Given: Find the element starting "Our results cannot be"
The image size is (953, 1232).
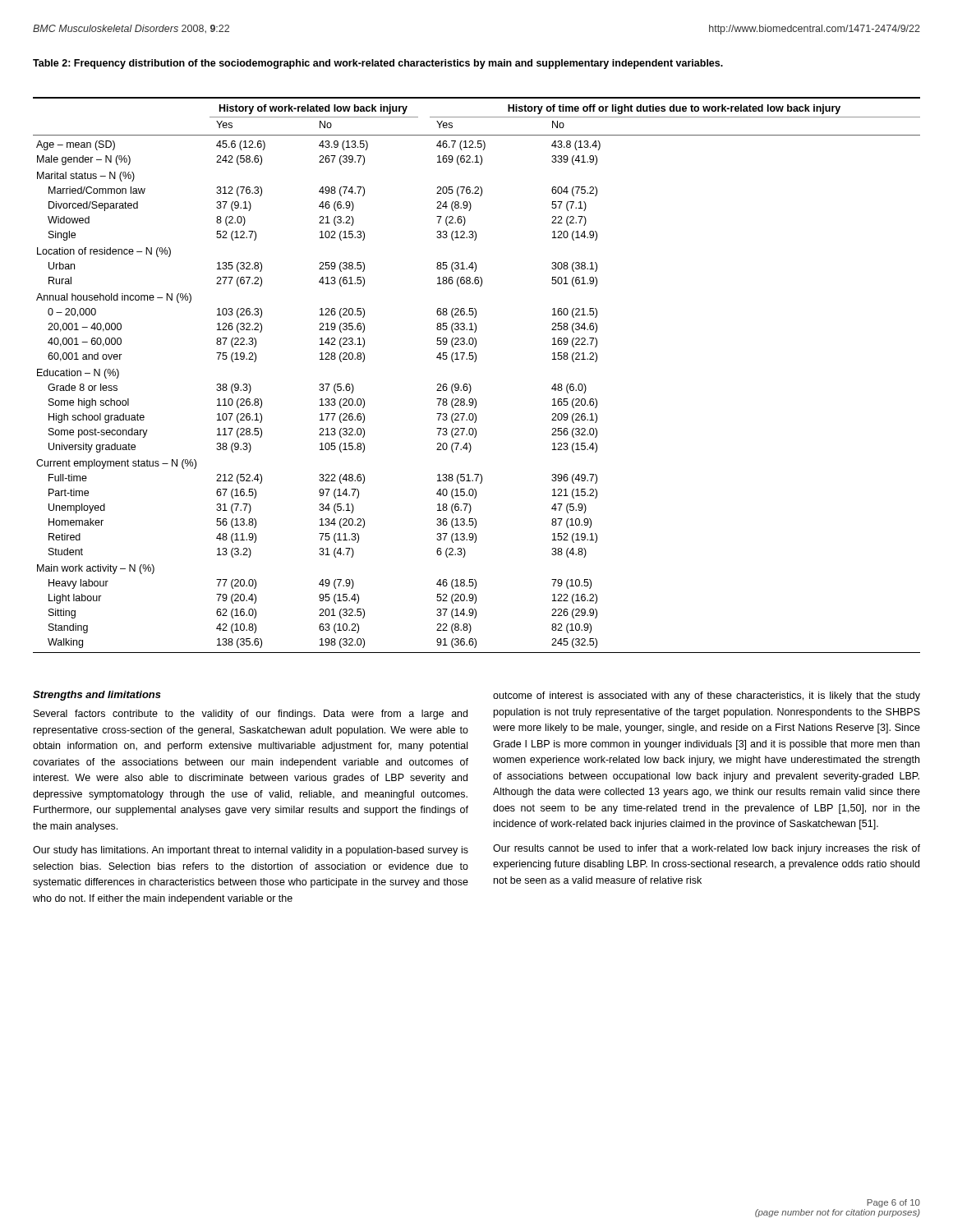Looking at the screenshot, I should [x=707, y=864].
